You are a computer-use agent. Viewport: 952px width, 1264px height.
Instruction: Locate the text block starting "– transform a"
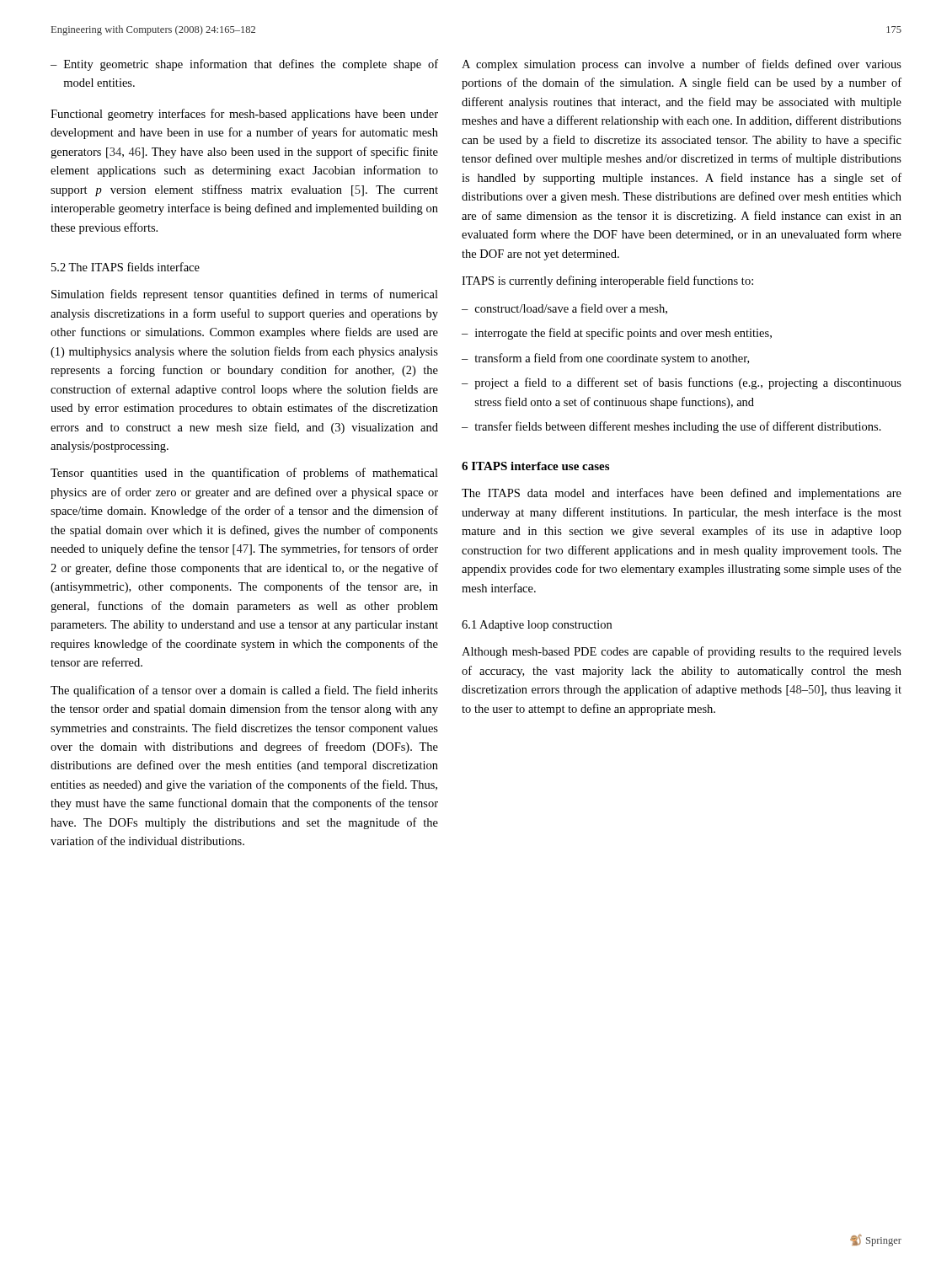pyautogui.click(x=606, y=358)
